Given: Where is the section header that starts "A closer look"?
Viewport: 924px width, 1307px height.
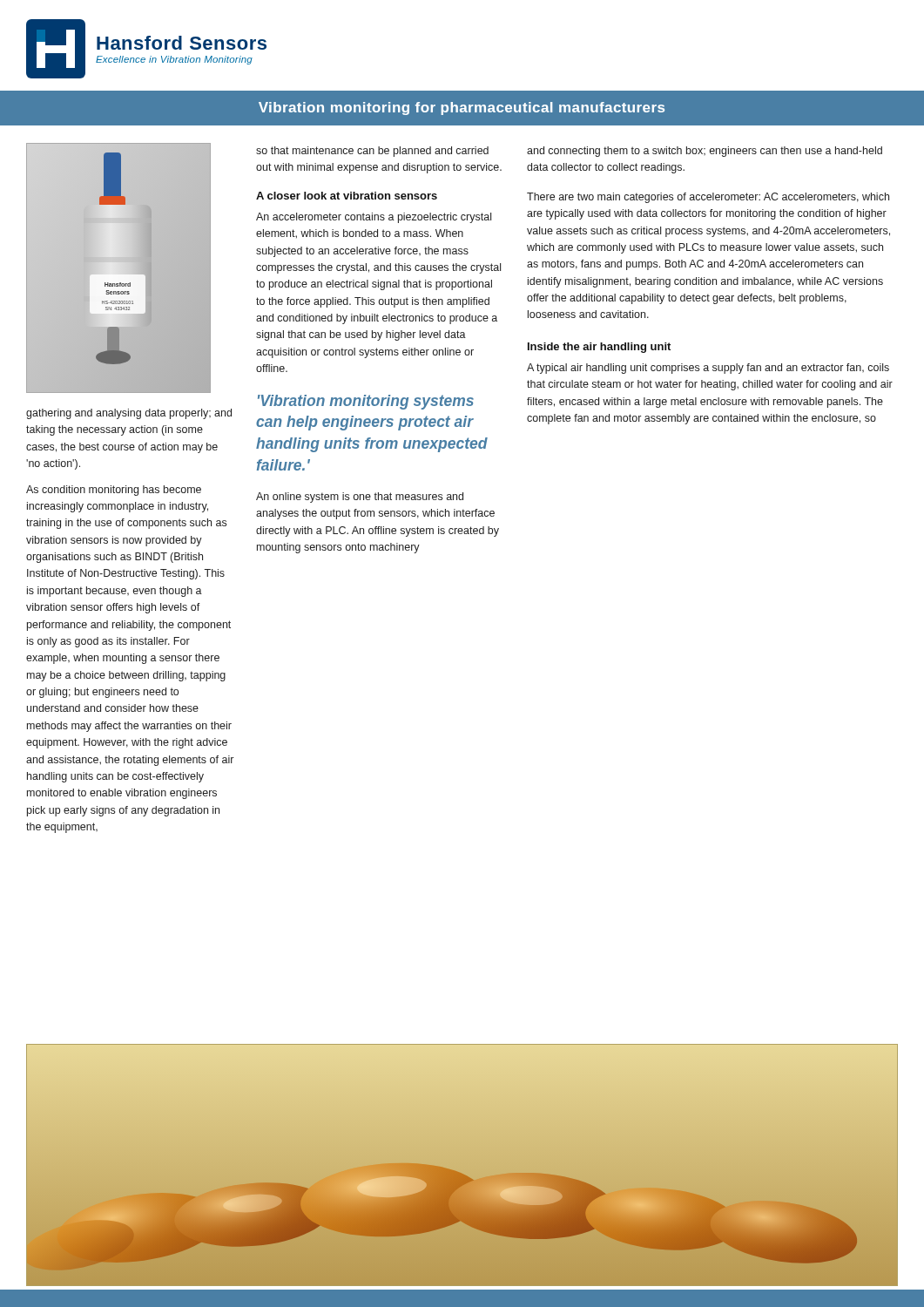Looking at the screenshot, I should [x=347, y=195].
